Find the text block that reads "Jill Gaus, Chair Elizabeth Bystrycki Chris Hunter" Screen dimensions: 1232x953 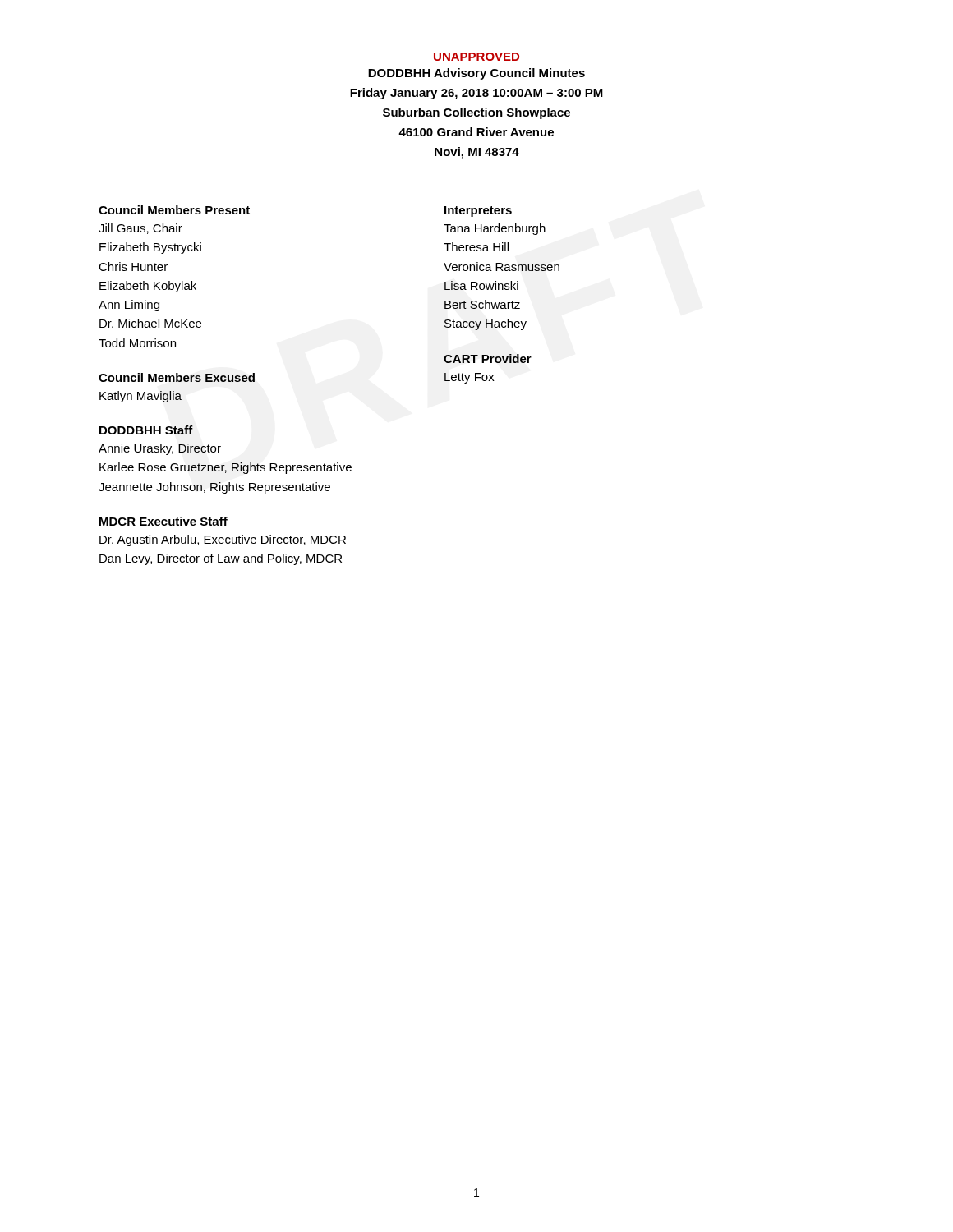(x=150, y=285)
